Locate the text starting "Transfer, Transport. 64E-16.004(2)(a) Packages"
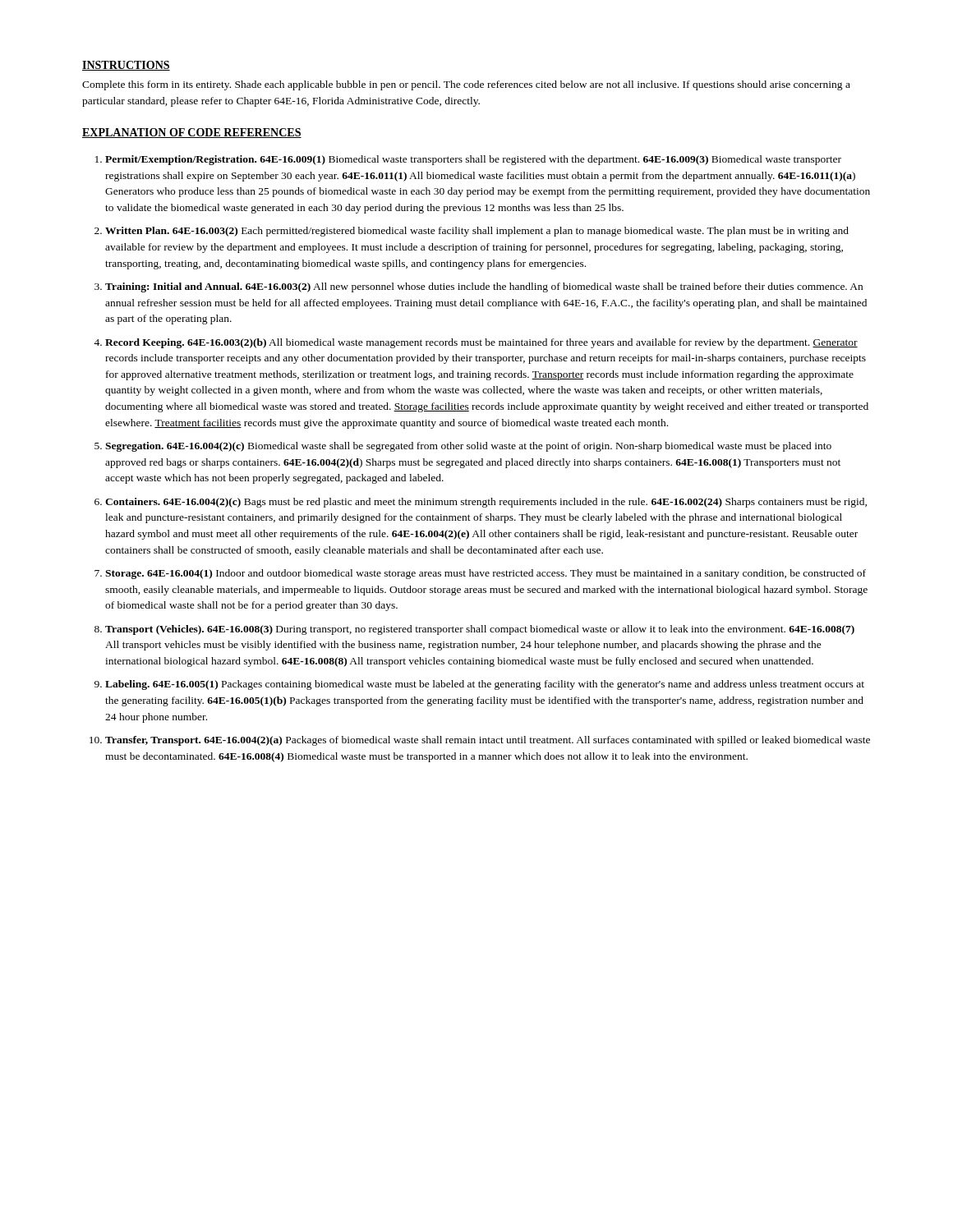 [x=488, y=748]
